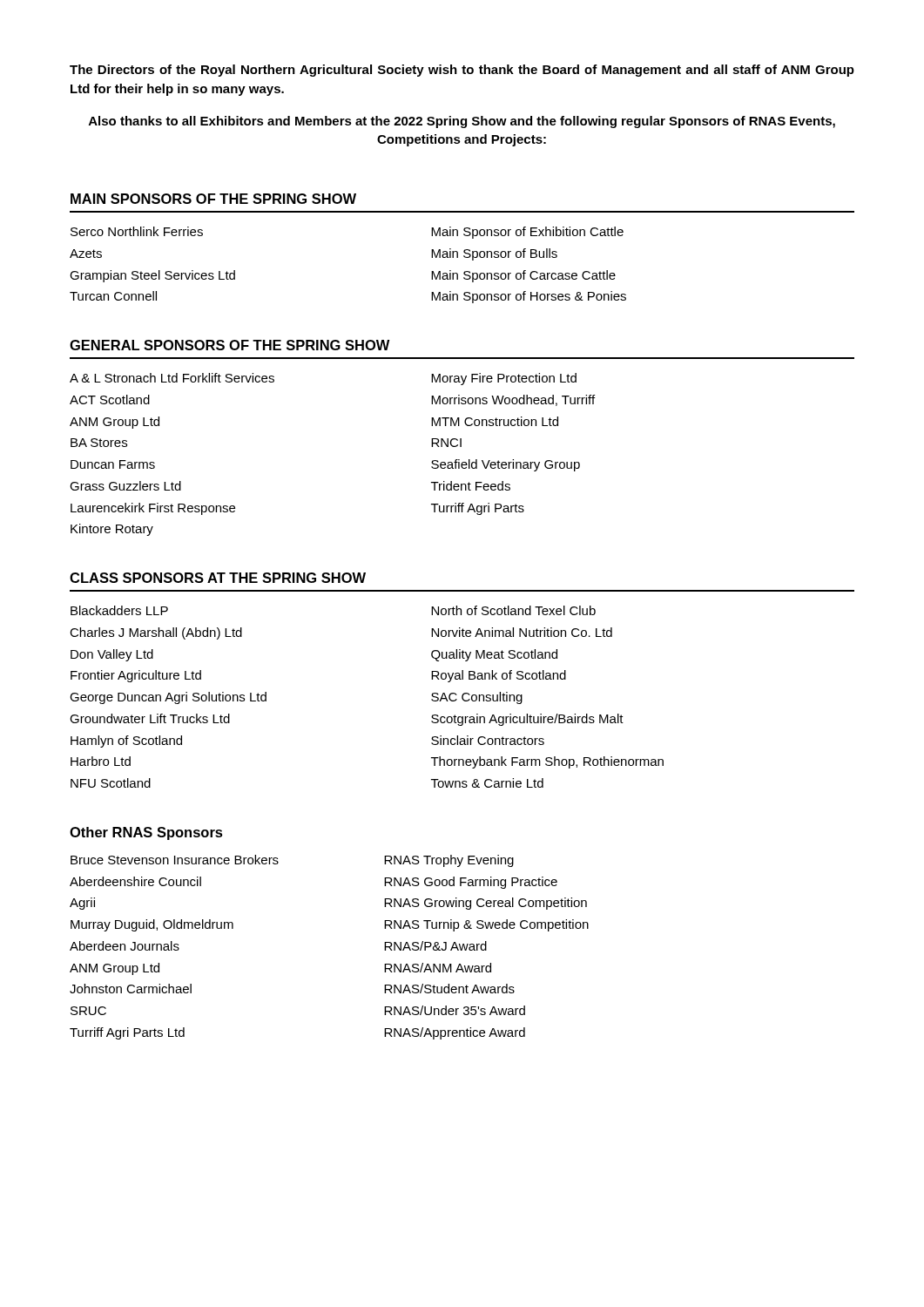Screen dimensions: 1307x924
Task: Click on the list item containing "RNAS Turnip & Swede Competition"
Action: tap(486, 925)
